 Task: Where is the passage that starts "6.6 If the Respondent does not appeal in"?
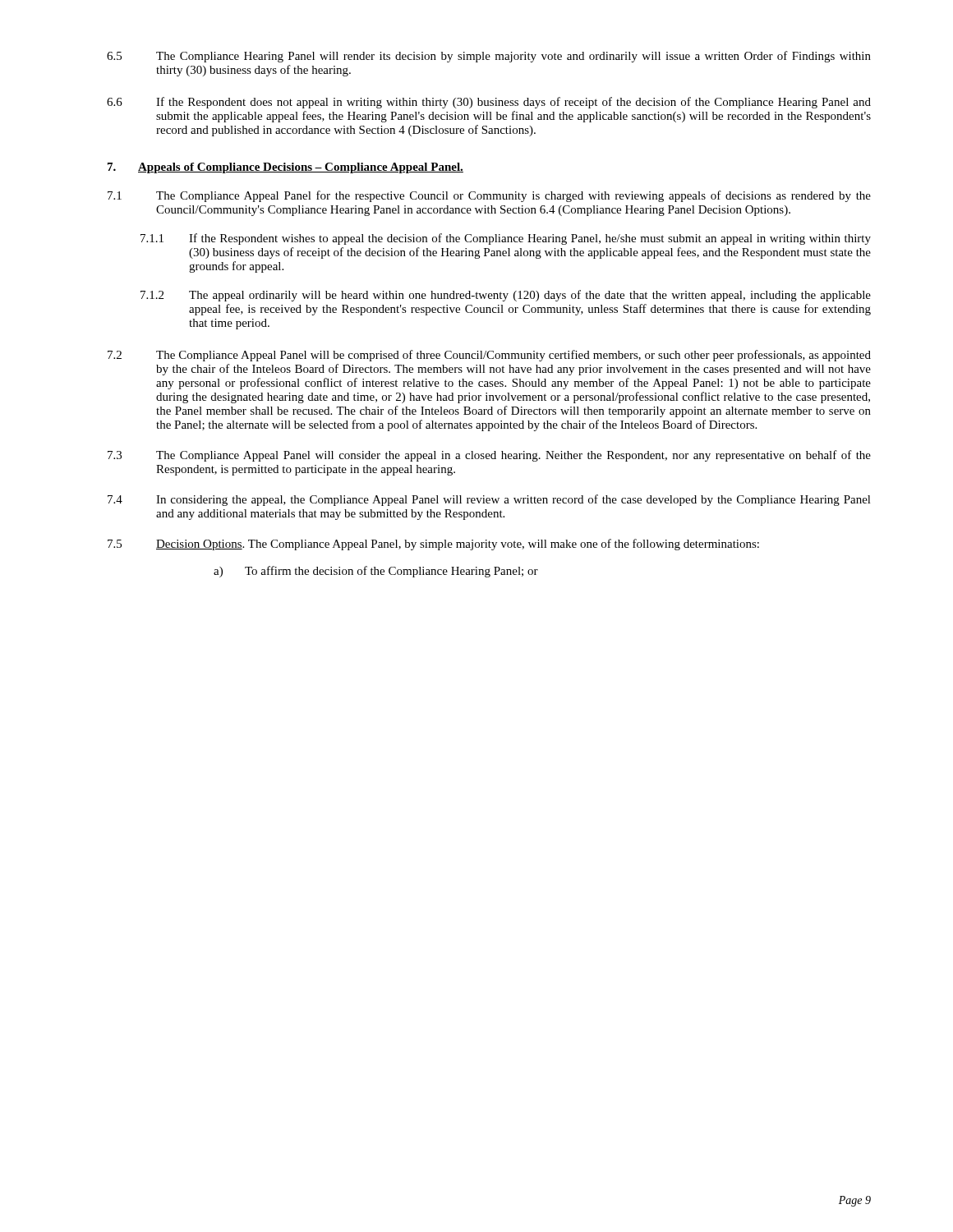click(489, 116)
